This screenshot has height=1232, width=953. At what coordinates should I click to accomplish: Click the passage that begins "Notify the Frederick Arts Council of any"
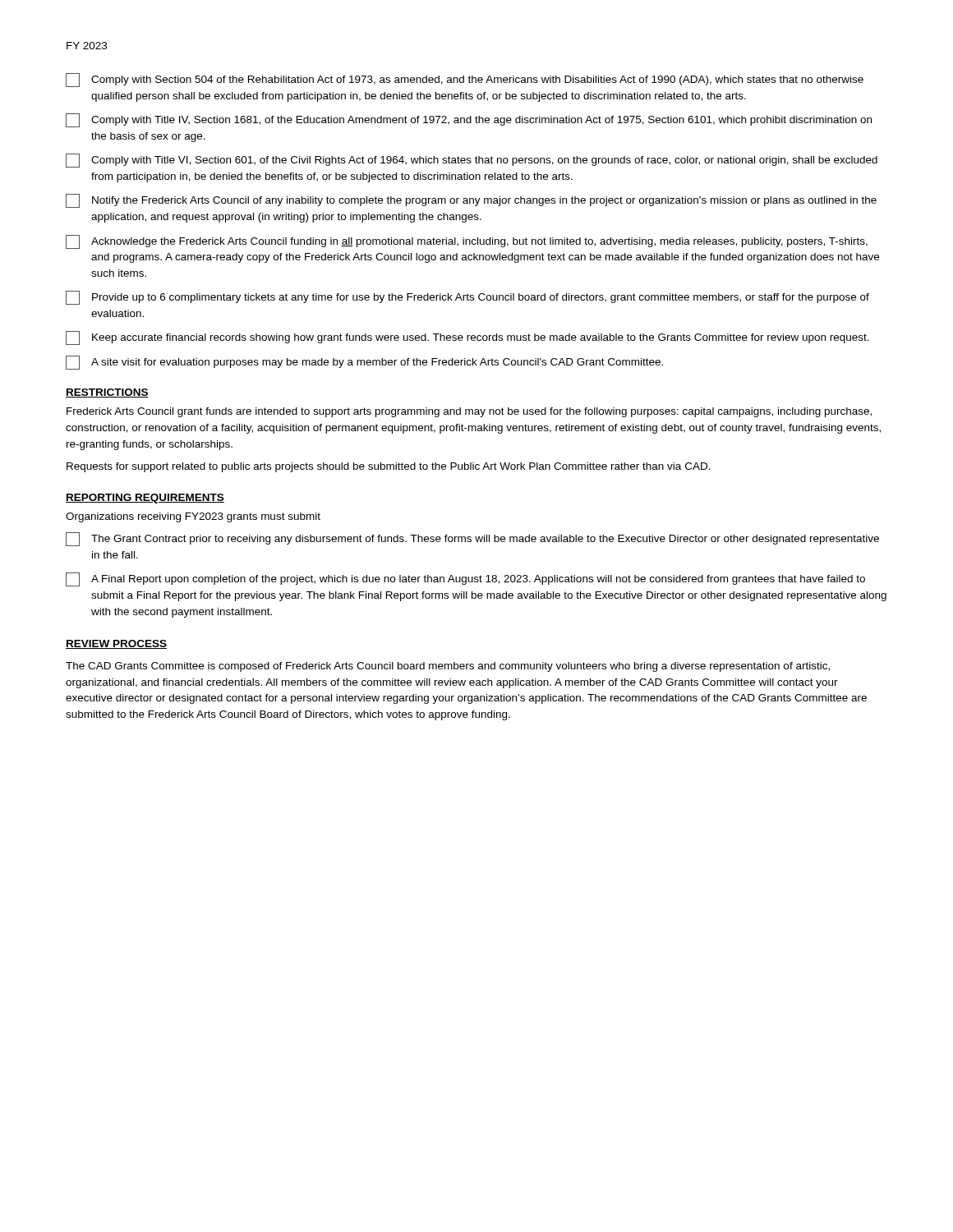(x=476, y=209)
